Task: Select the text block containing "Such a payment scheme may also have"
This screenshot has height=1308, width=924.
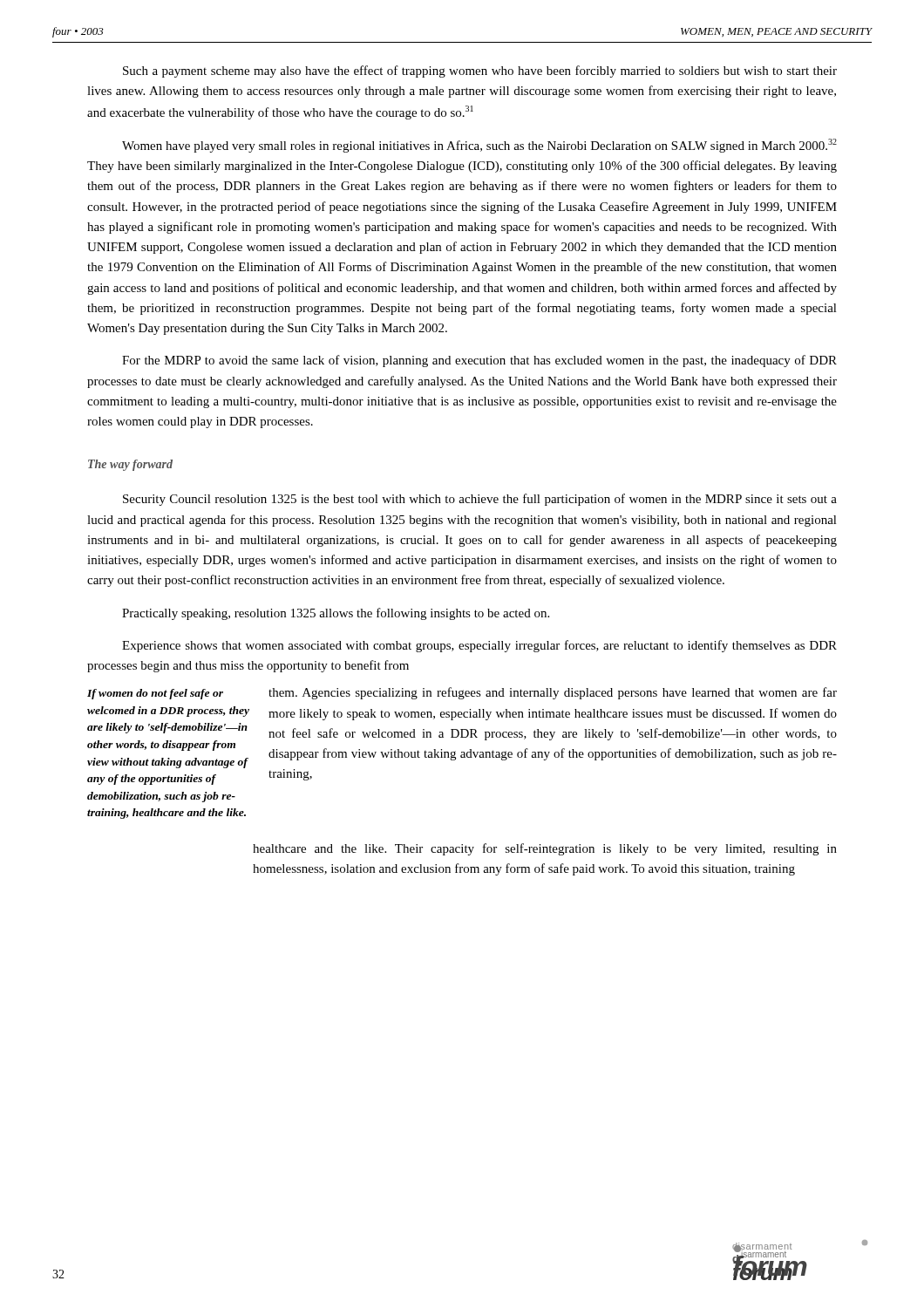Action: pyautogui.click(x=462, y=92)
